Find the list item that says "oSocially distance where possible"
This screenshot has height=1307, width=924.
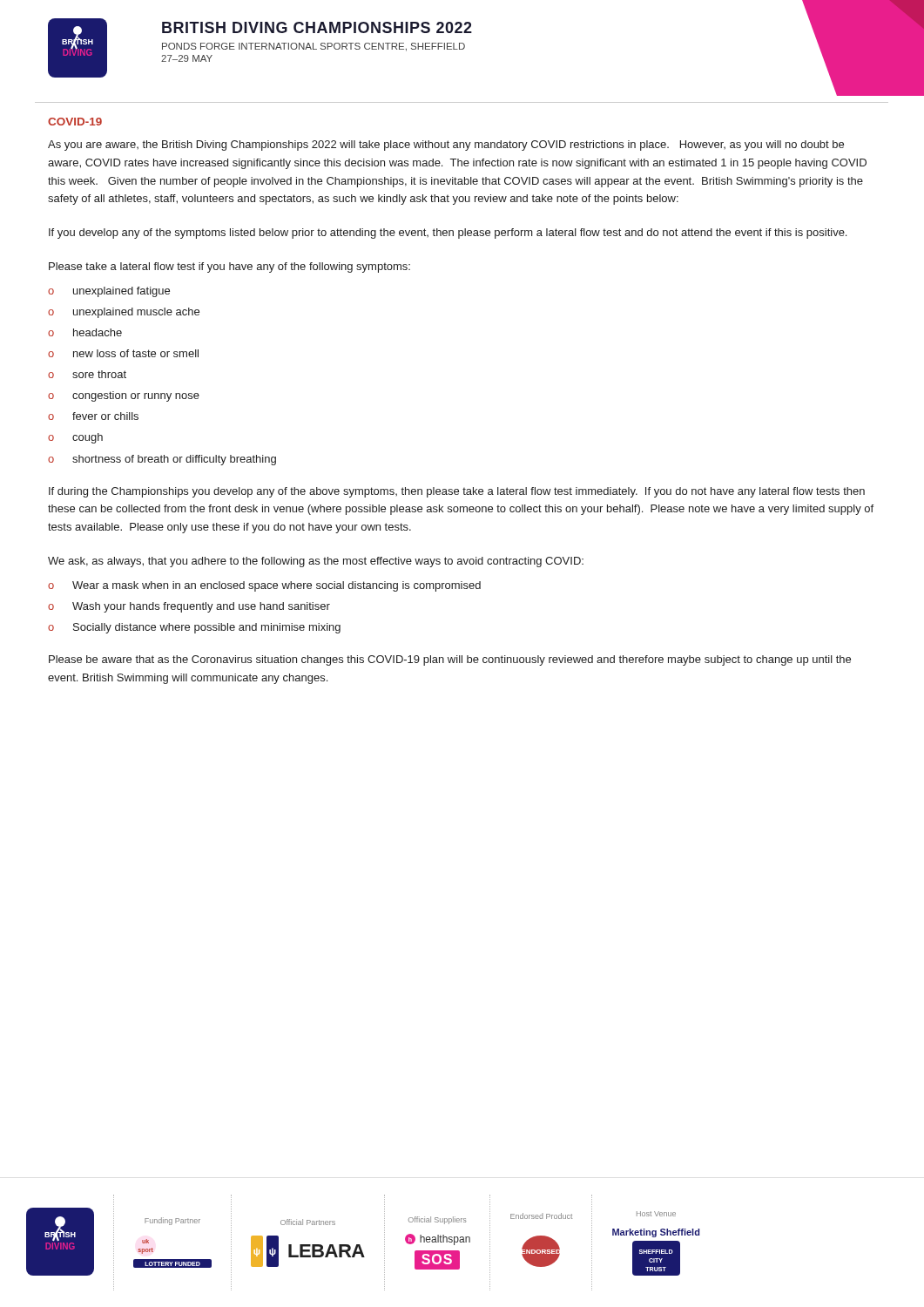click(194, 628)
